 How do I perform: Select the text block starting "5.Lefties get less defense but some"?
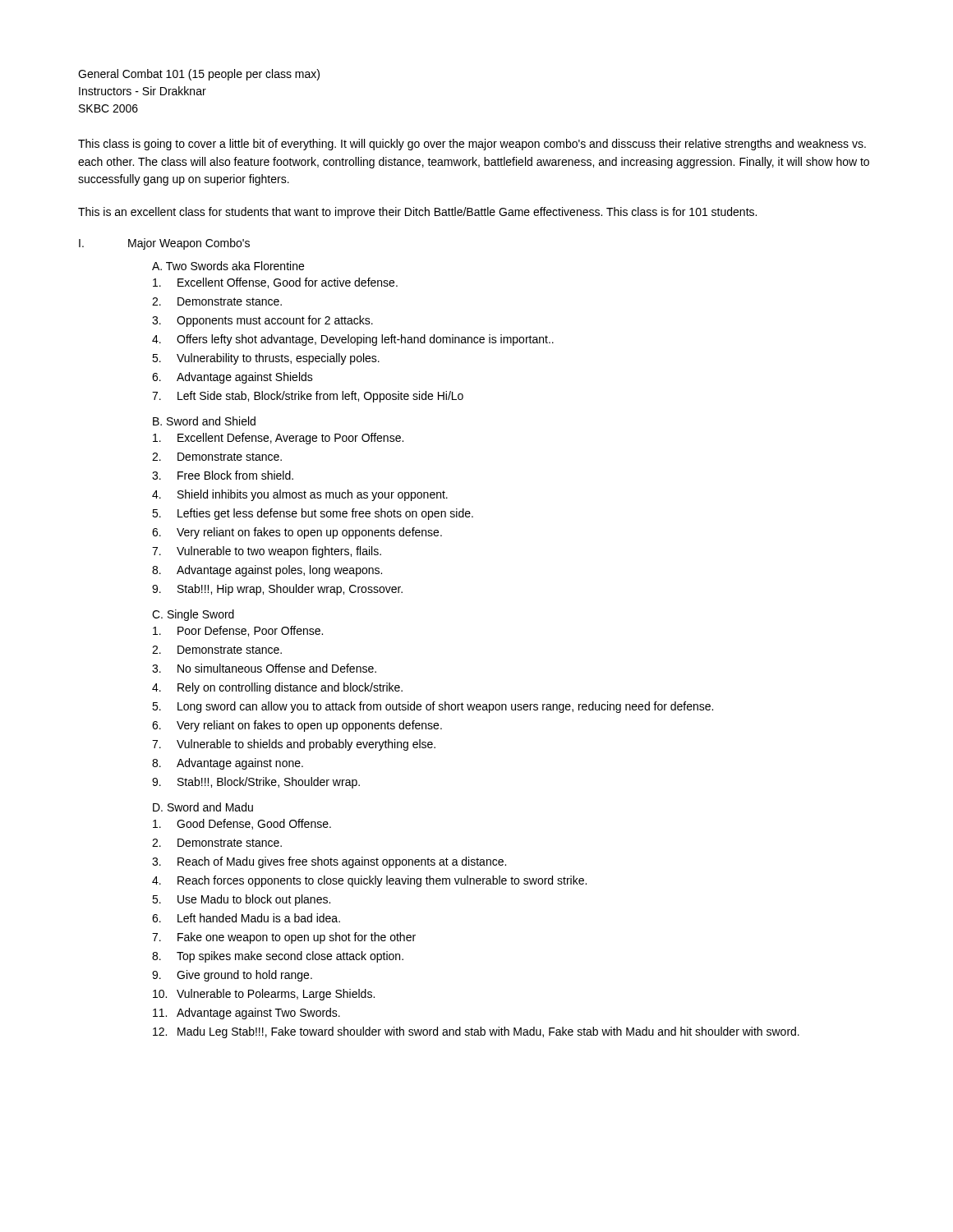pyautogui.click(x=313, y=513)
